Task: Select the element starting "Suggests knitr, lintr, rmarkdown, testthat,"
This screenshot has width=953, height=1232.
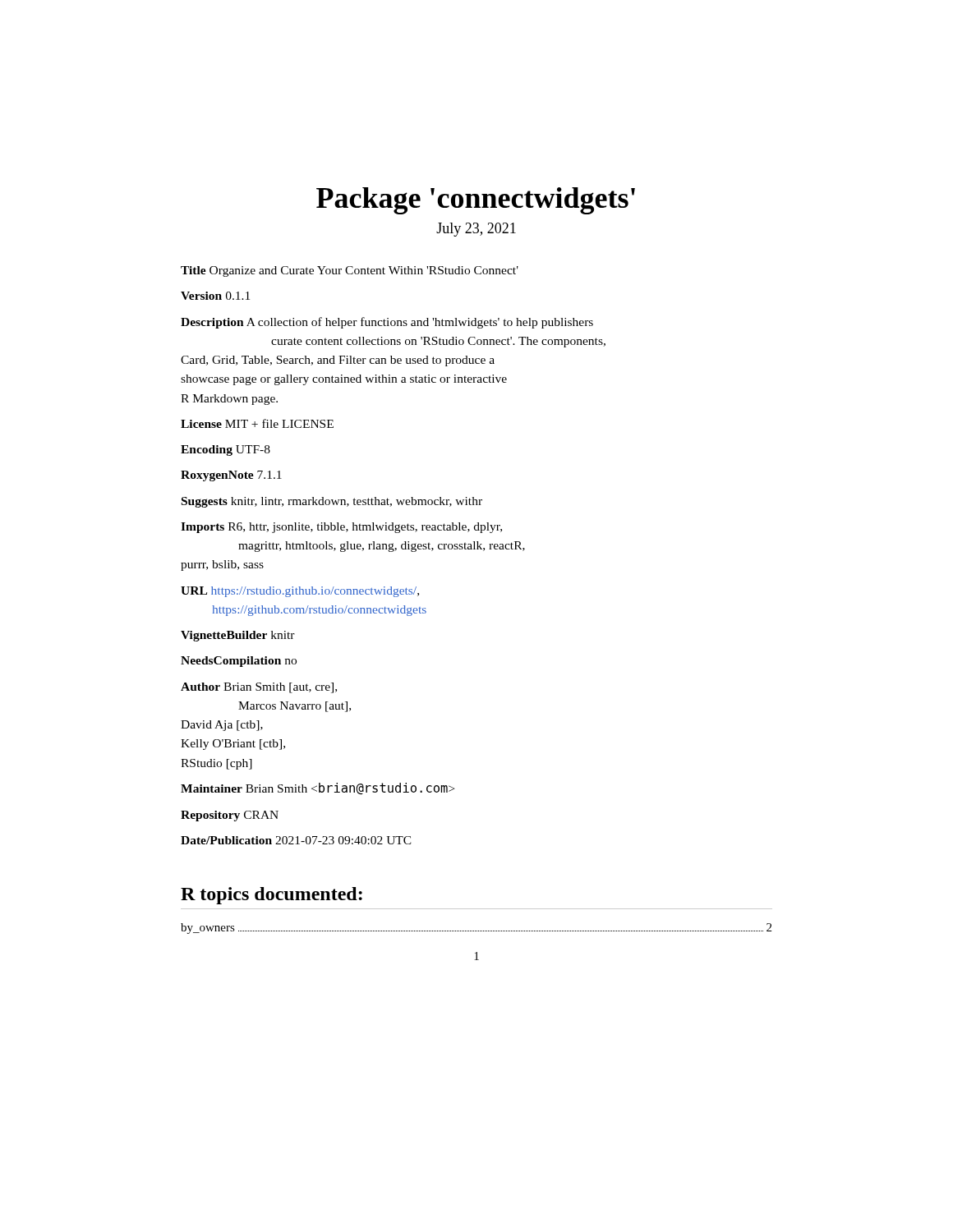Action: click(332, 500)
